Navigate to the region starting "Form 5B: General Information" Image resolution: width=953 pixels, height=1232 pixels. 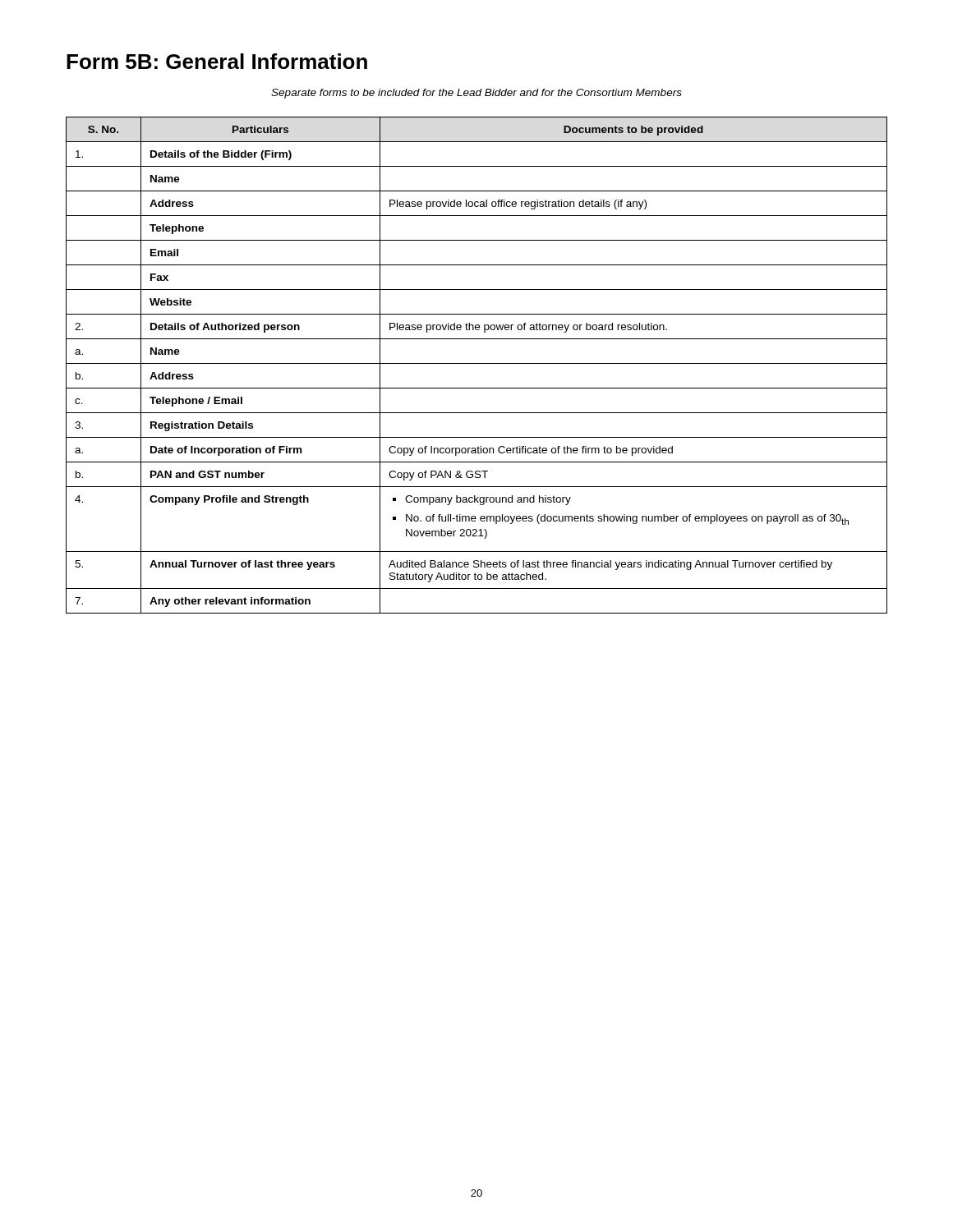217,62
